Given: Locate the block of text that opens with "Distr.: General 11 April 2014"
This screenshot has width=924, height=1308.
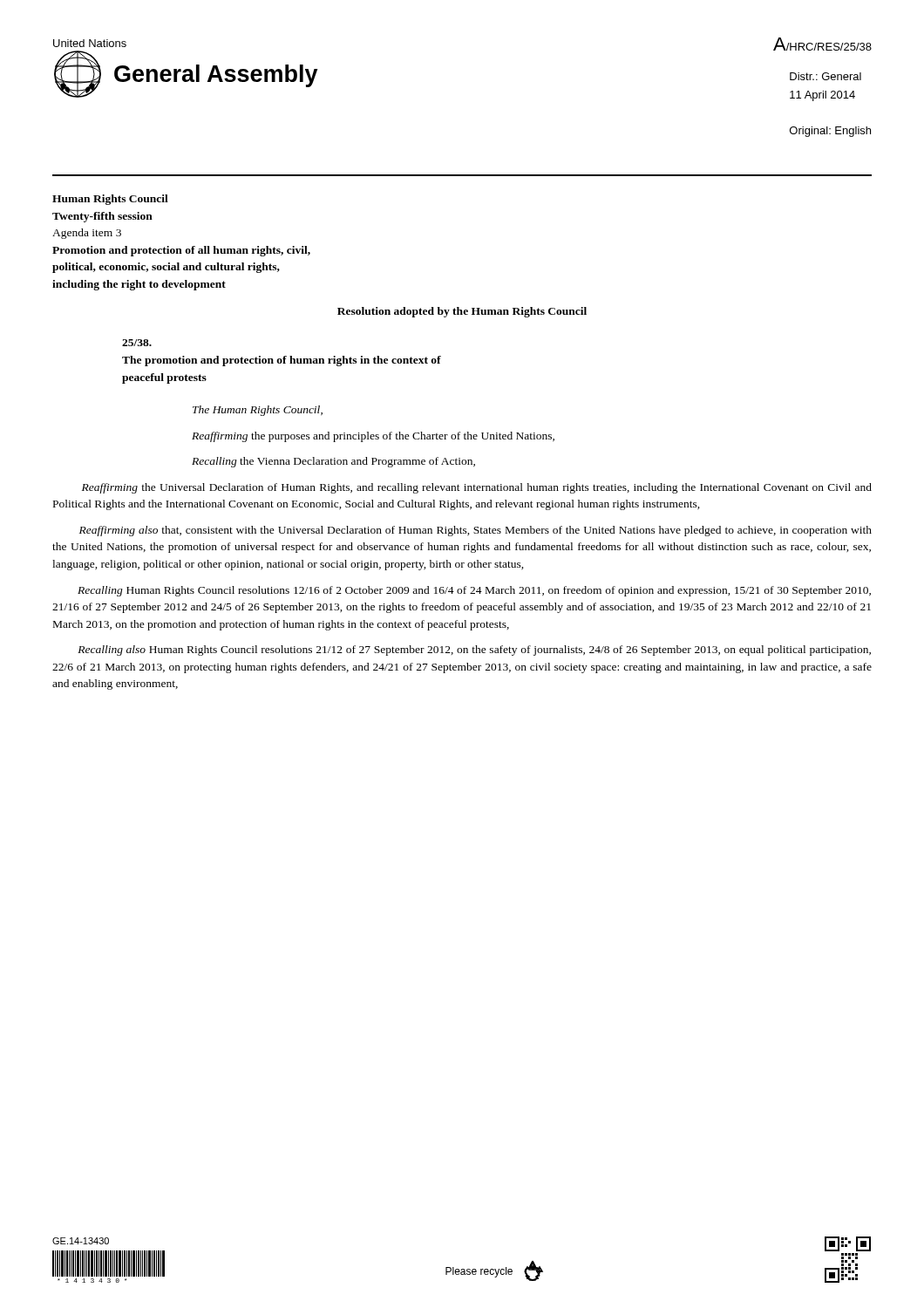Looking at the screenshot, I should click(830, 103).
